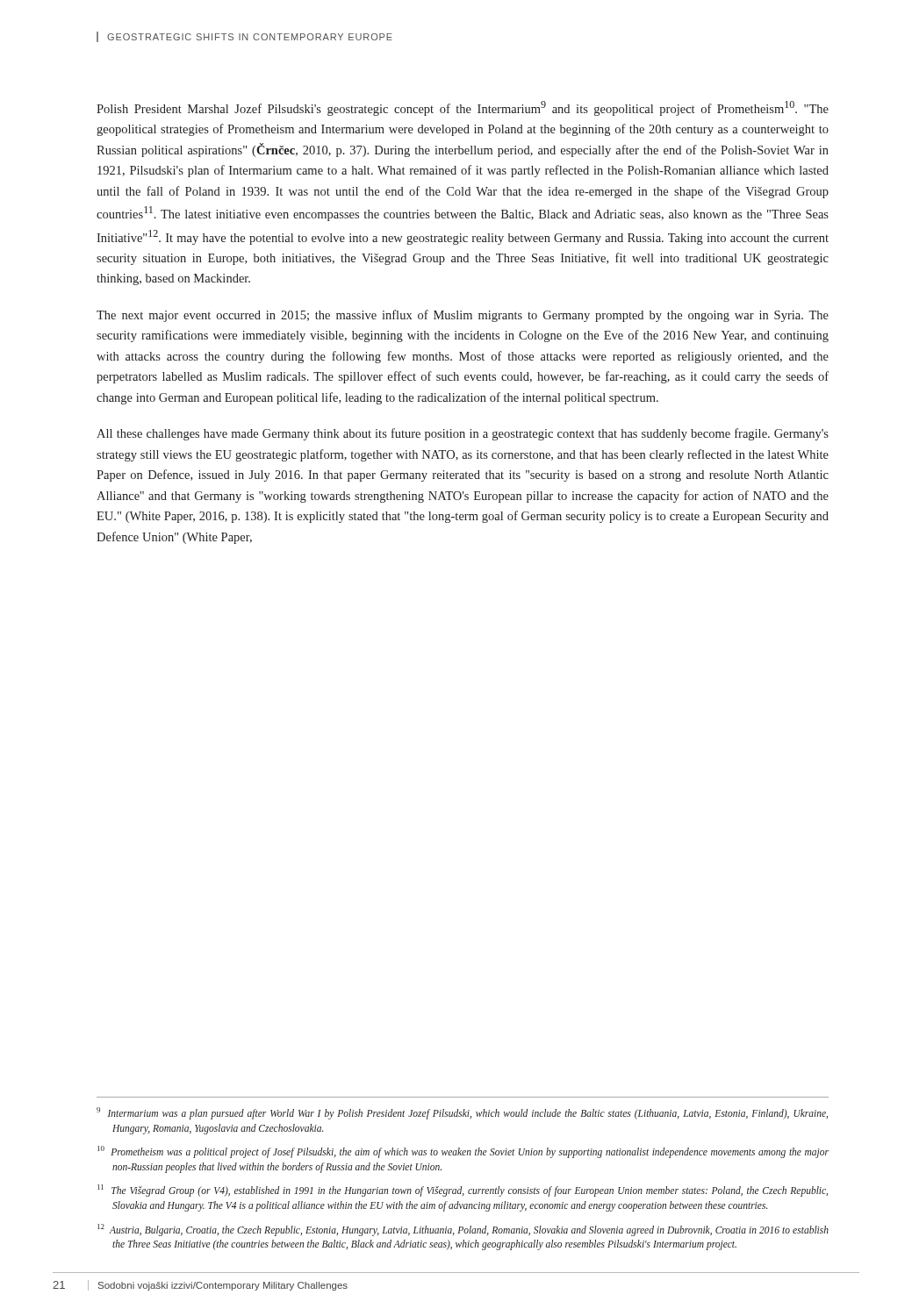Click on the footnote that reads "9 Intermarium was a"
This screenshot has width=912, height=1316.
463,1119
